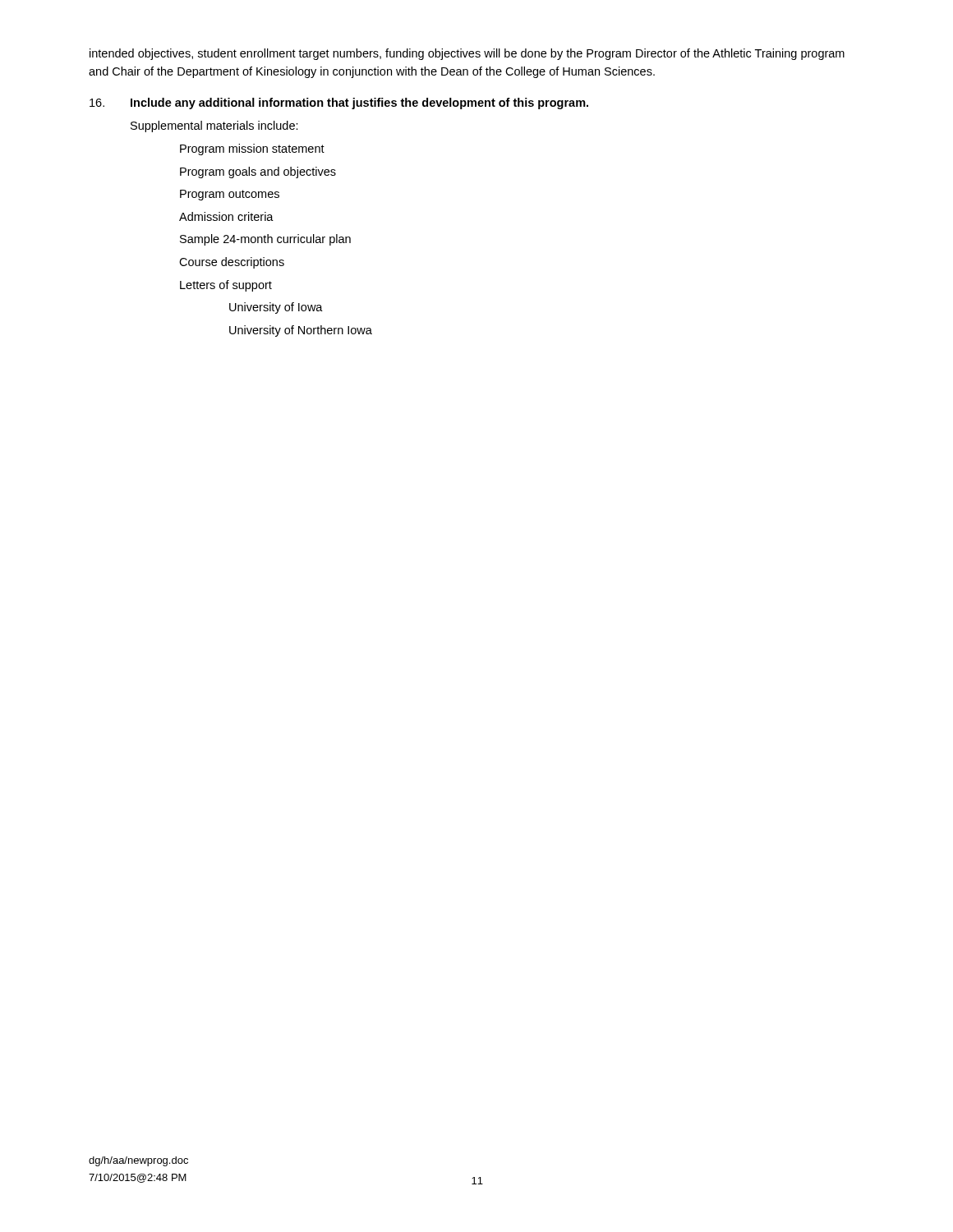Screen dimensions: 1232x953
Task: Locate the text "Program mission statement"
Action: 252,149
